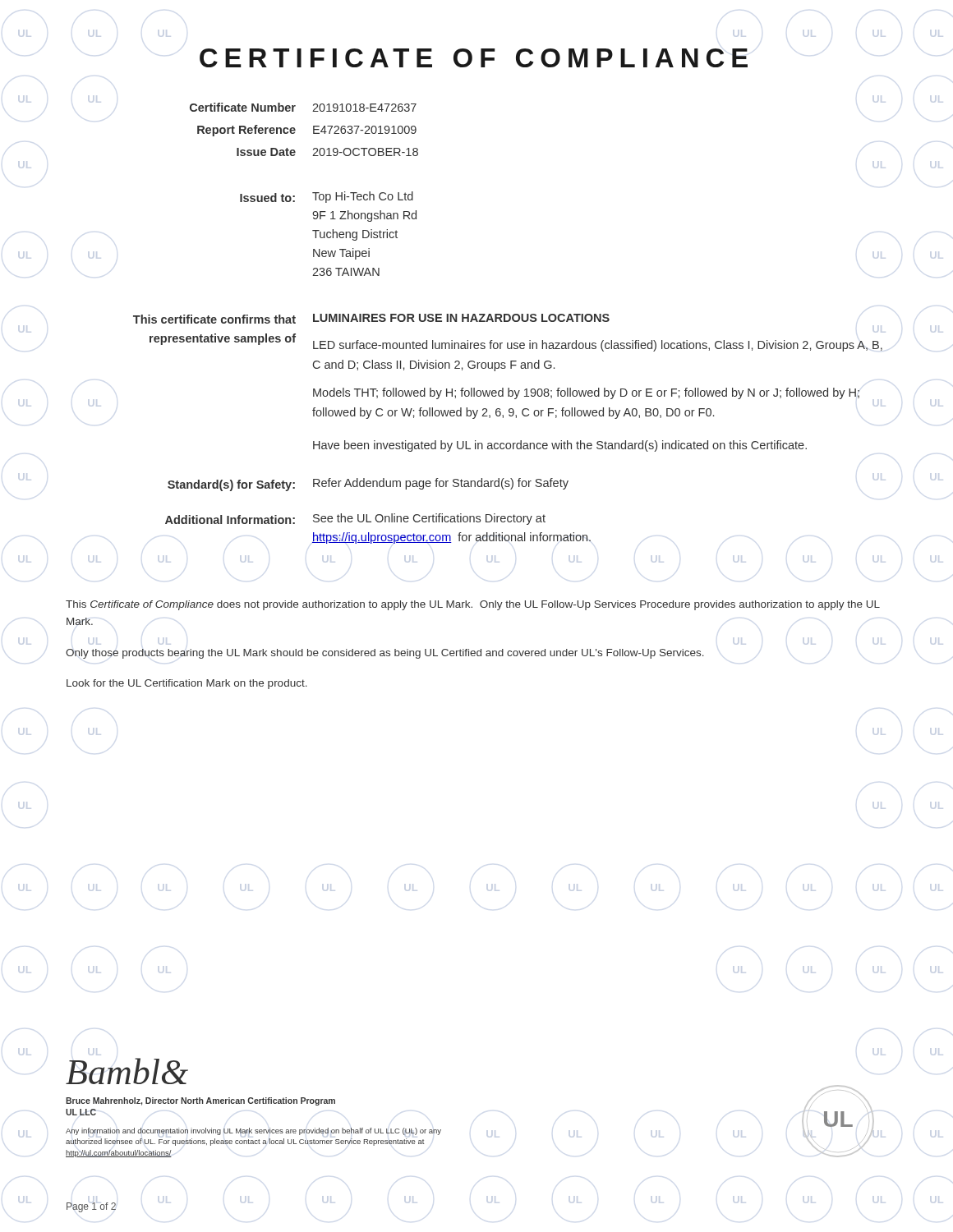Locate the region starting "Standard(s) for Safety: Refer"
Screen dimensions: 1232x953
coord(476,484)
